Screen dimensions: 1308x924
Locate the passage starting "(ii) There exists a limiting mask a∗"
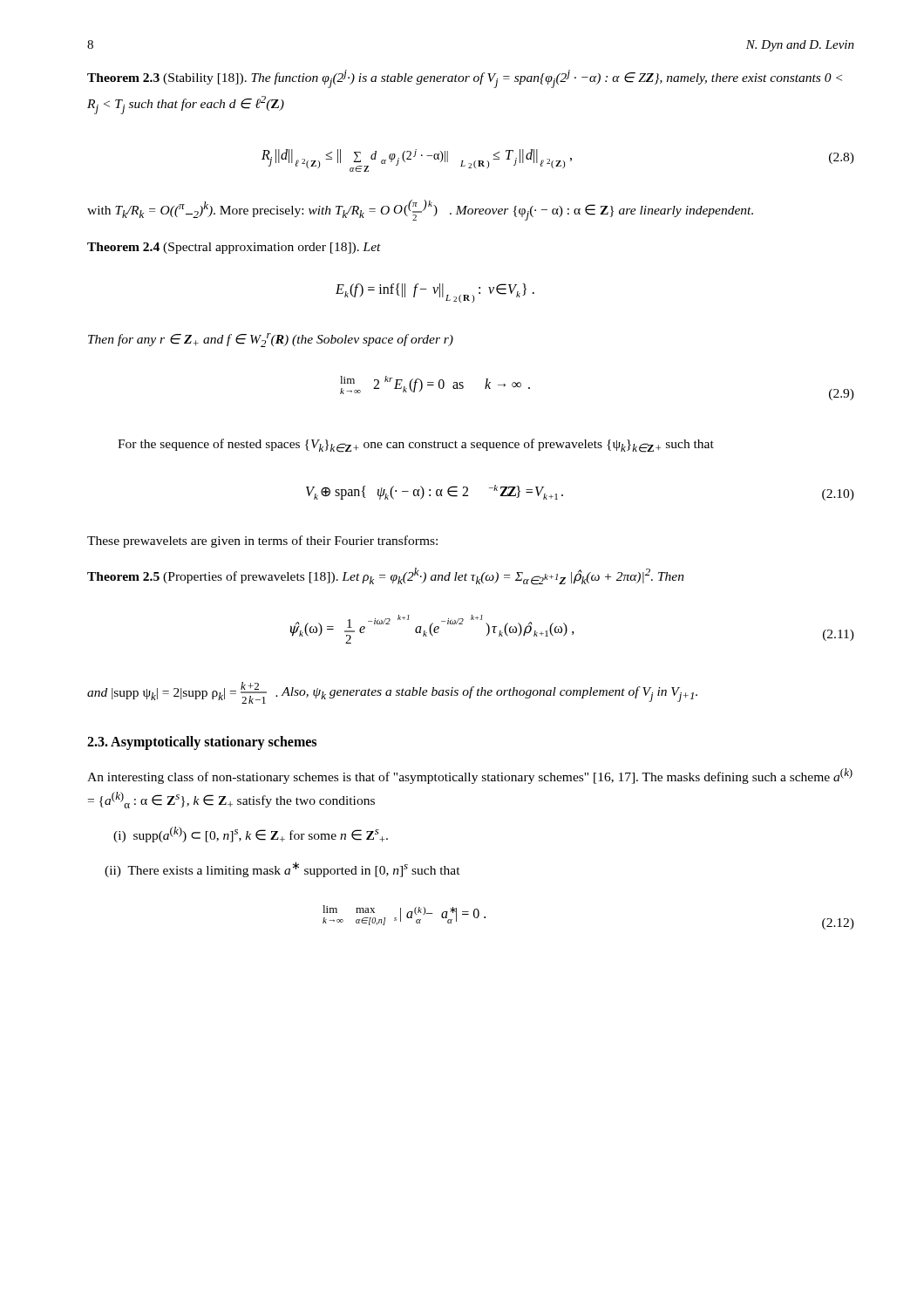(x=282, y=869)
